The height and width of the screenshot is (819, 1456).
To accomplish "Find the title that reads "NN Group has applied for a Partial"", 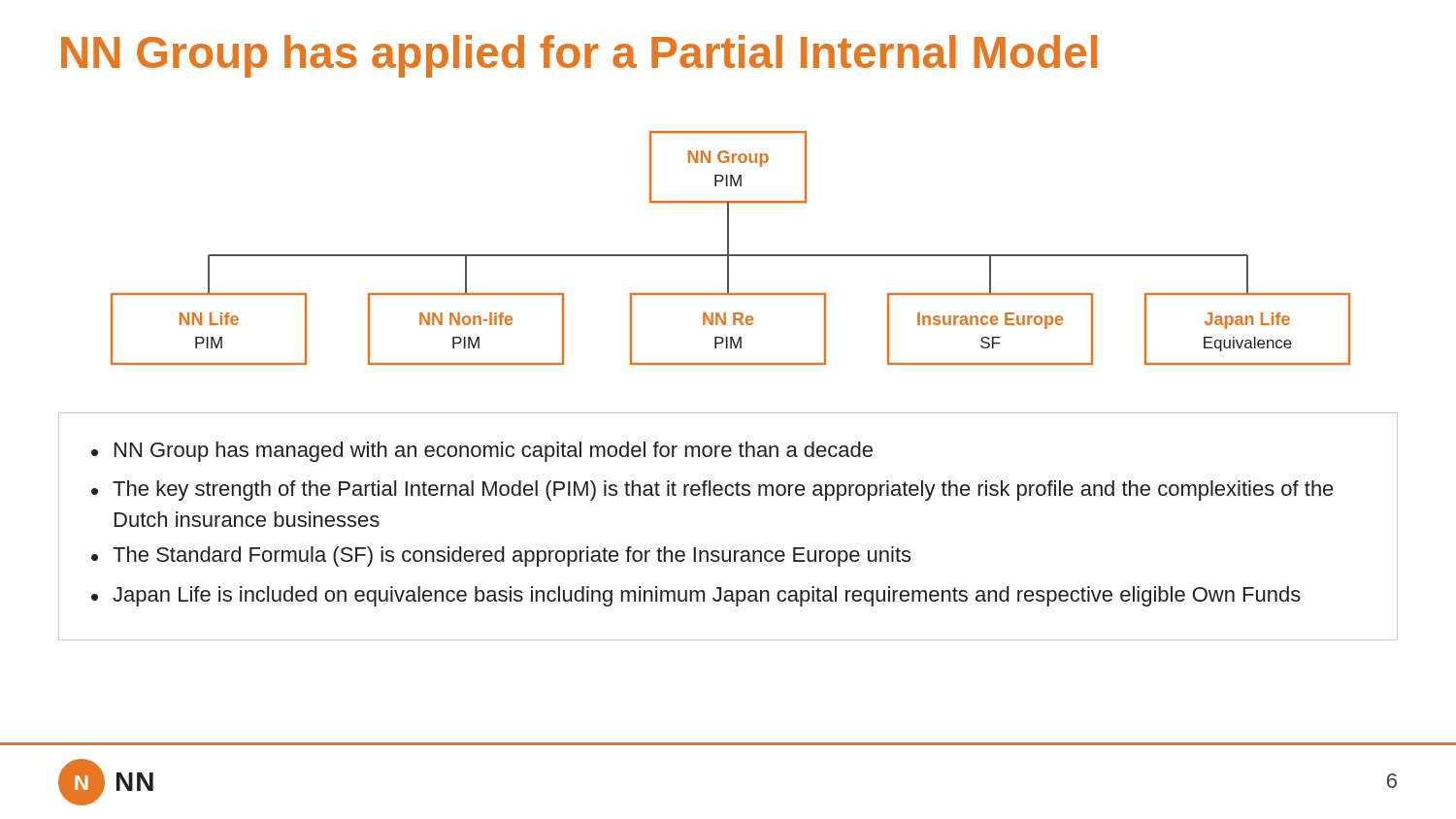I will click(x=579, y=52).
